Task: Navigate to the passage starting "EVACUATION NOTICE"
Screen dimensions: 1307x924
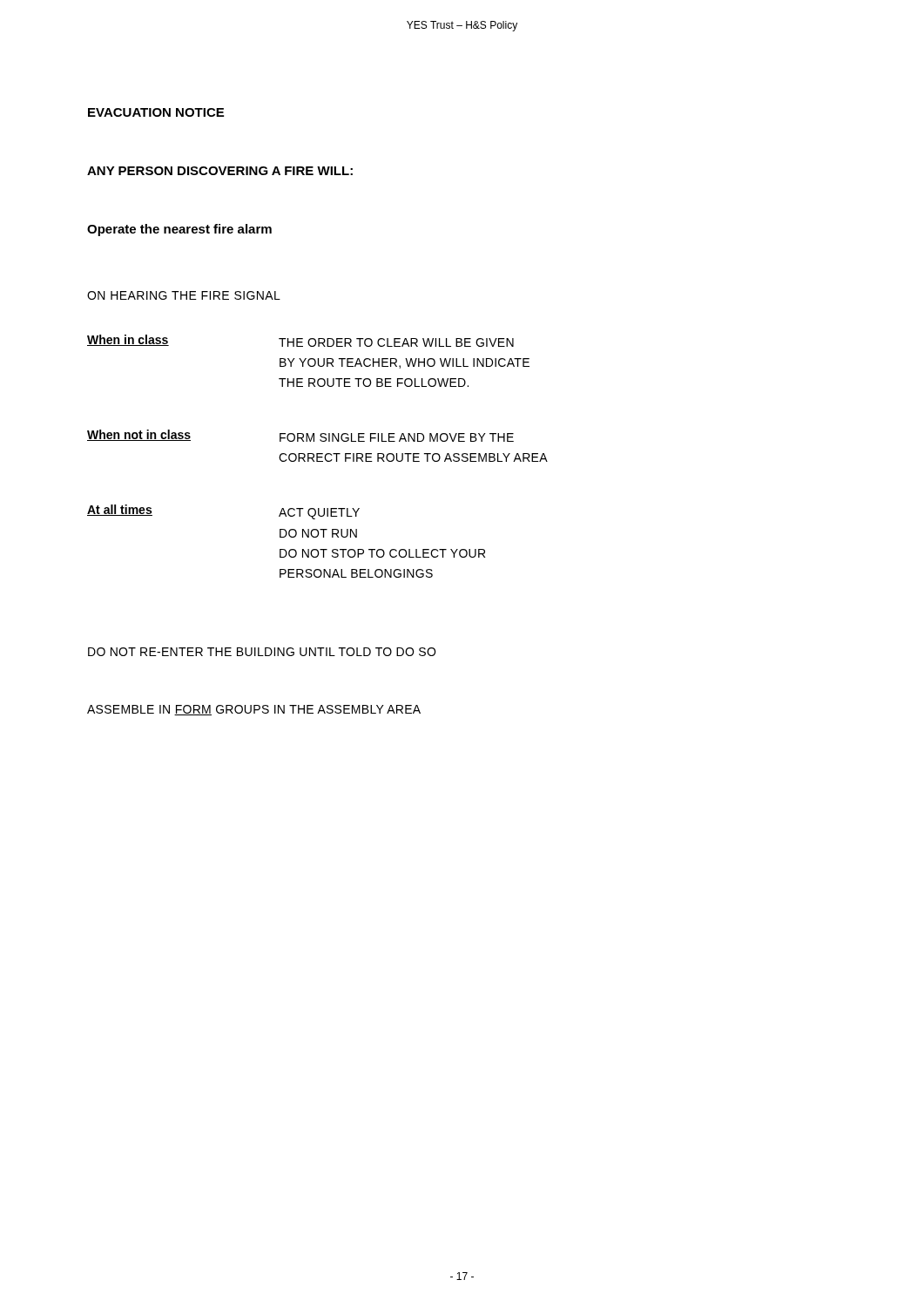Action: [156, 112]
